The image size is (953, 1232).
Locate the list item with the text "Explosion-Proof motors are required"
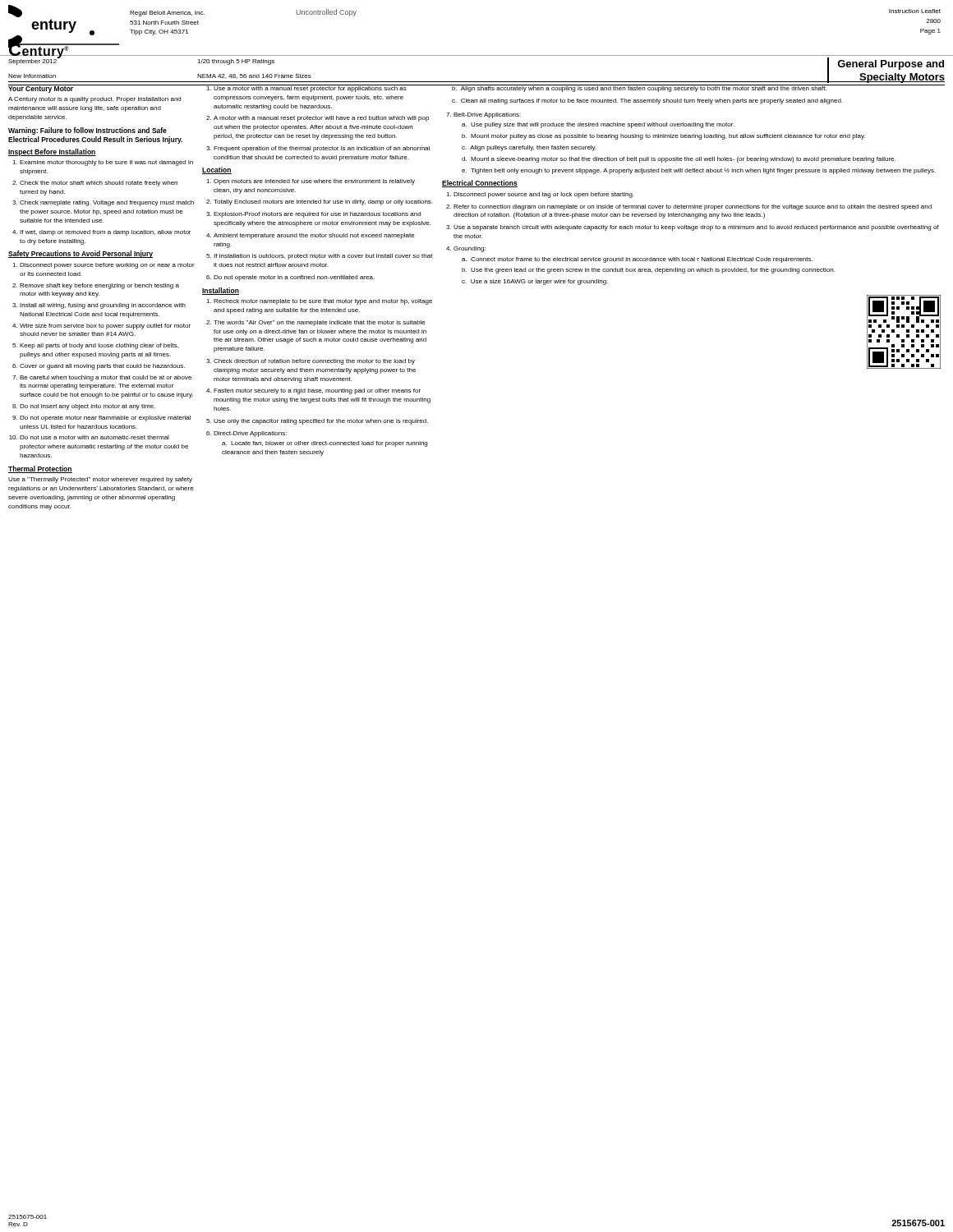click(x=322, y=219)
